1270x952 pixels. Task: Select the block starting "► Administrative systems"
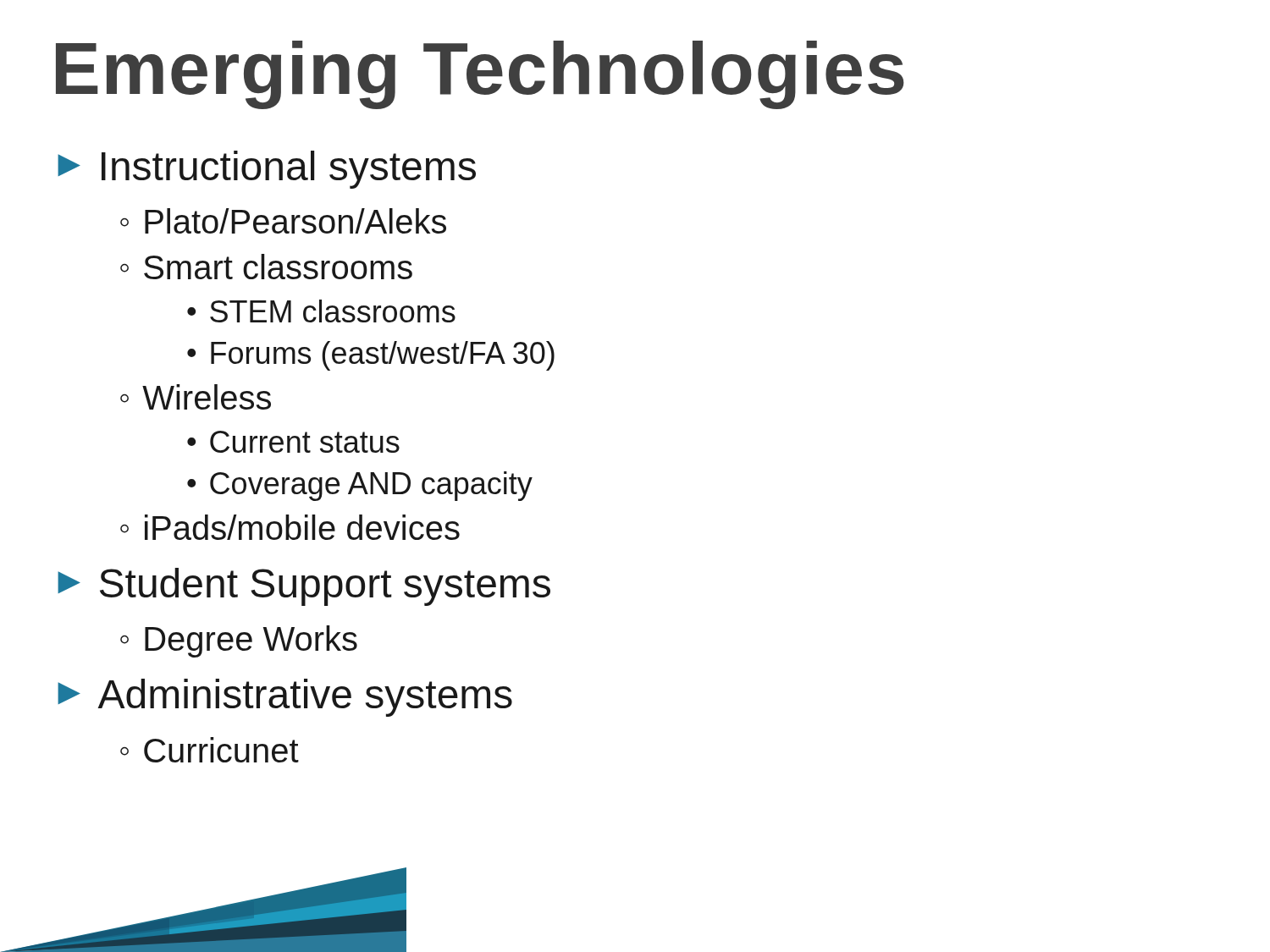[x=282, y=695]
